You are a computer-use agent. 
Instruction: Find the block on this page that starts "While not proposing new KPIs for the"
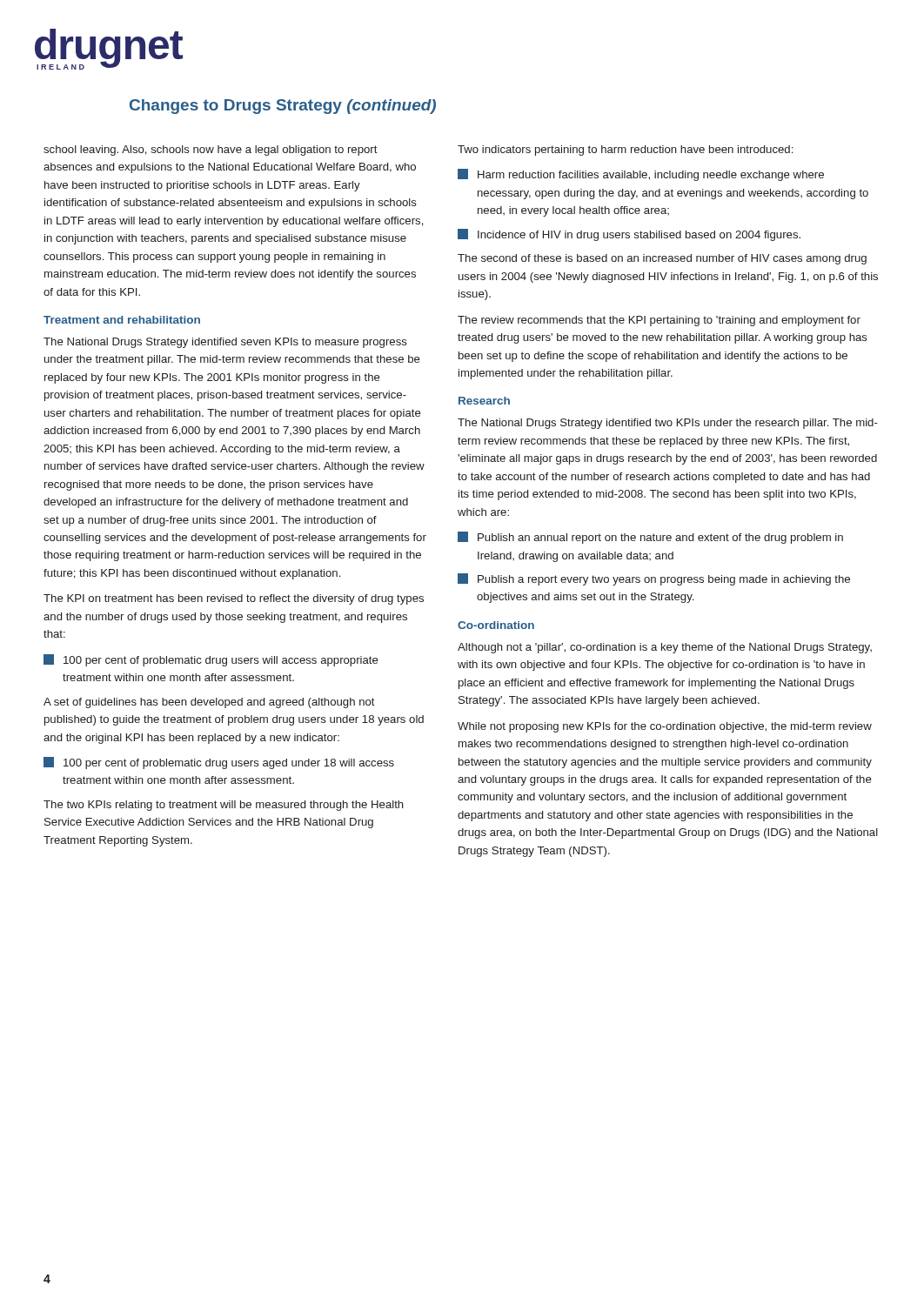pos(669,789)
